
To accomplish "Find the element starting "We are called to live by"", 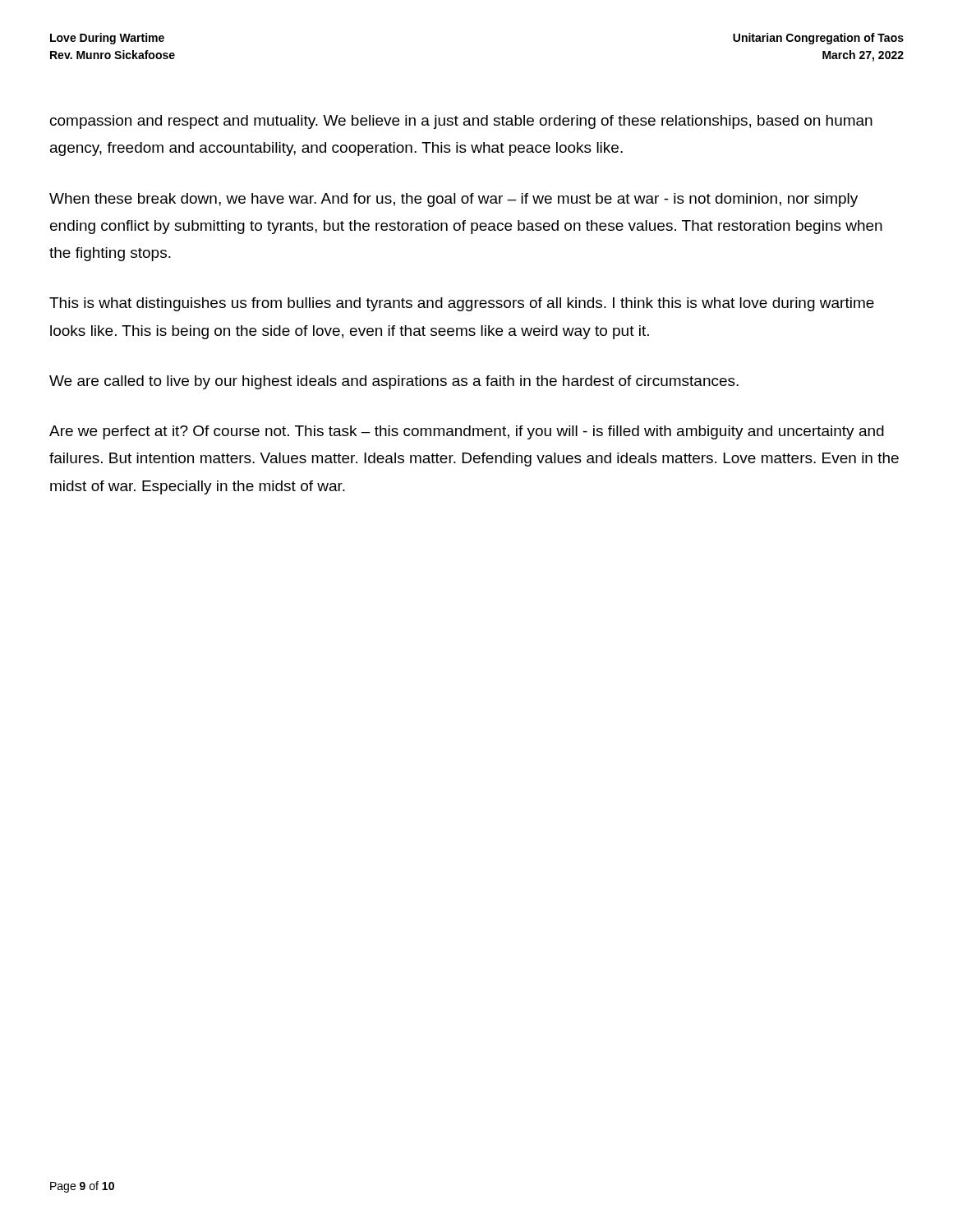I will pos(394,380).
